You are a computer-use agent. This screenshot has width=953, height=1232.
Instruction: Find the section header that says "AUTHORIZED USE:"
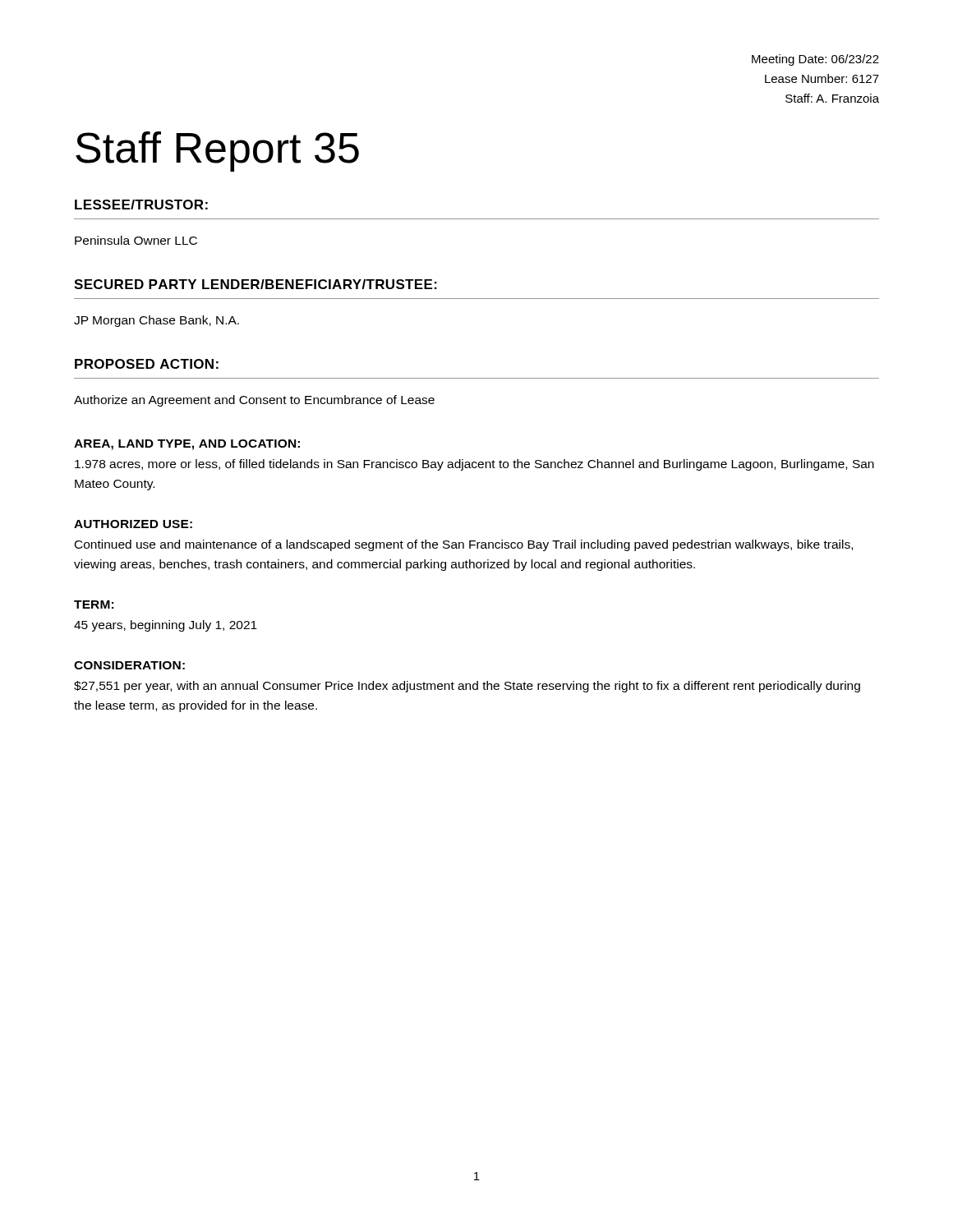point(134,524)
